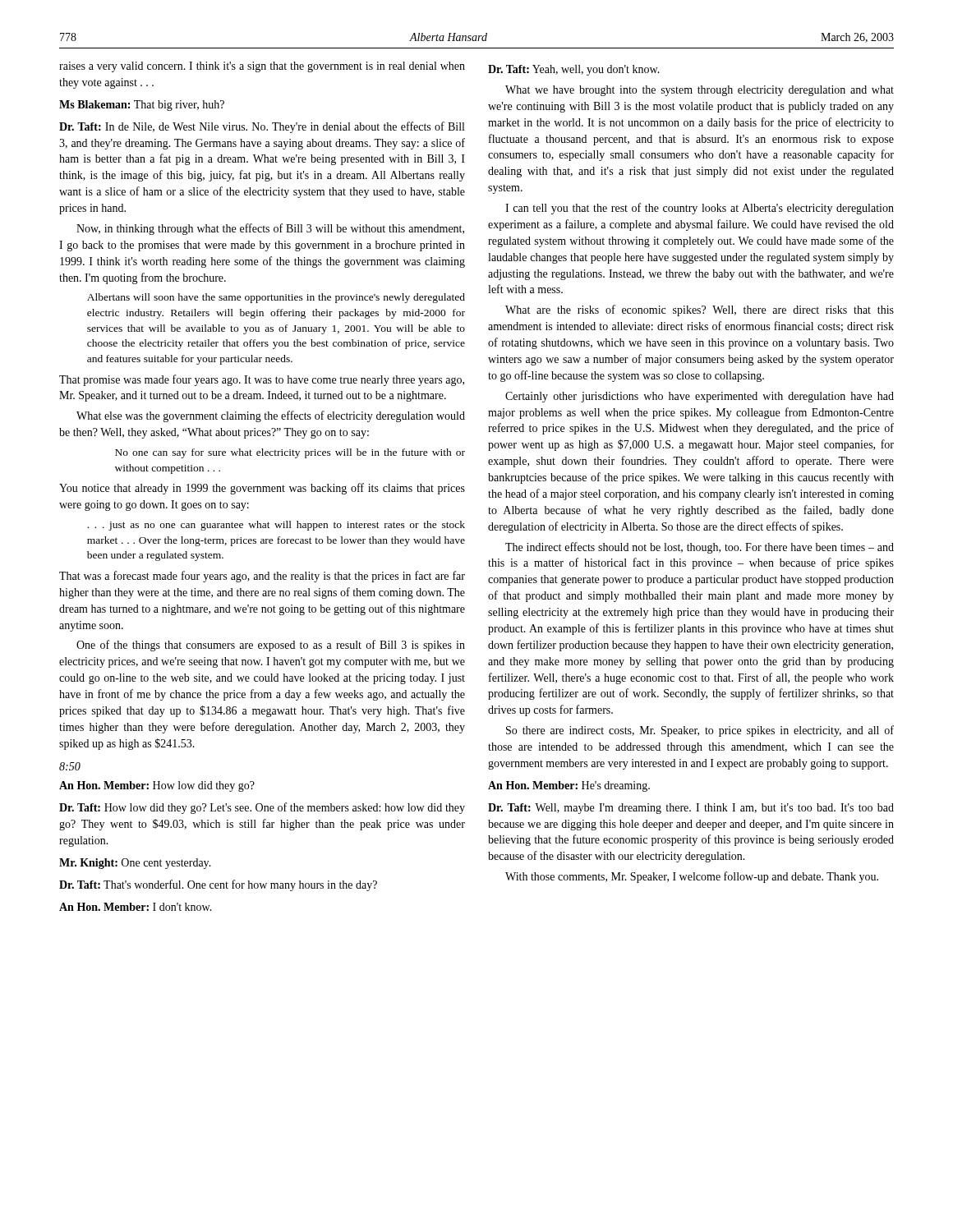953x1232 pixels.
Task: Find the block on this page that starts "Dr. Taft: How low did they go?"
Action: (x=262, y=825)
